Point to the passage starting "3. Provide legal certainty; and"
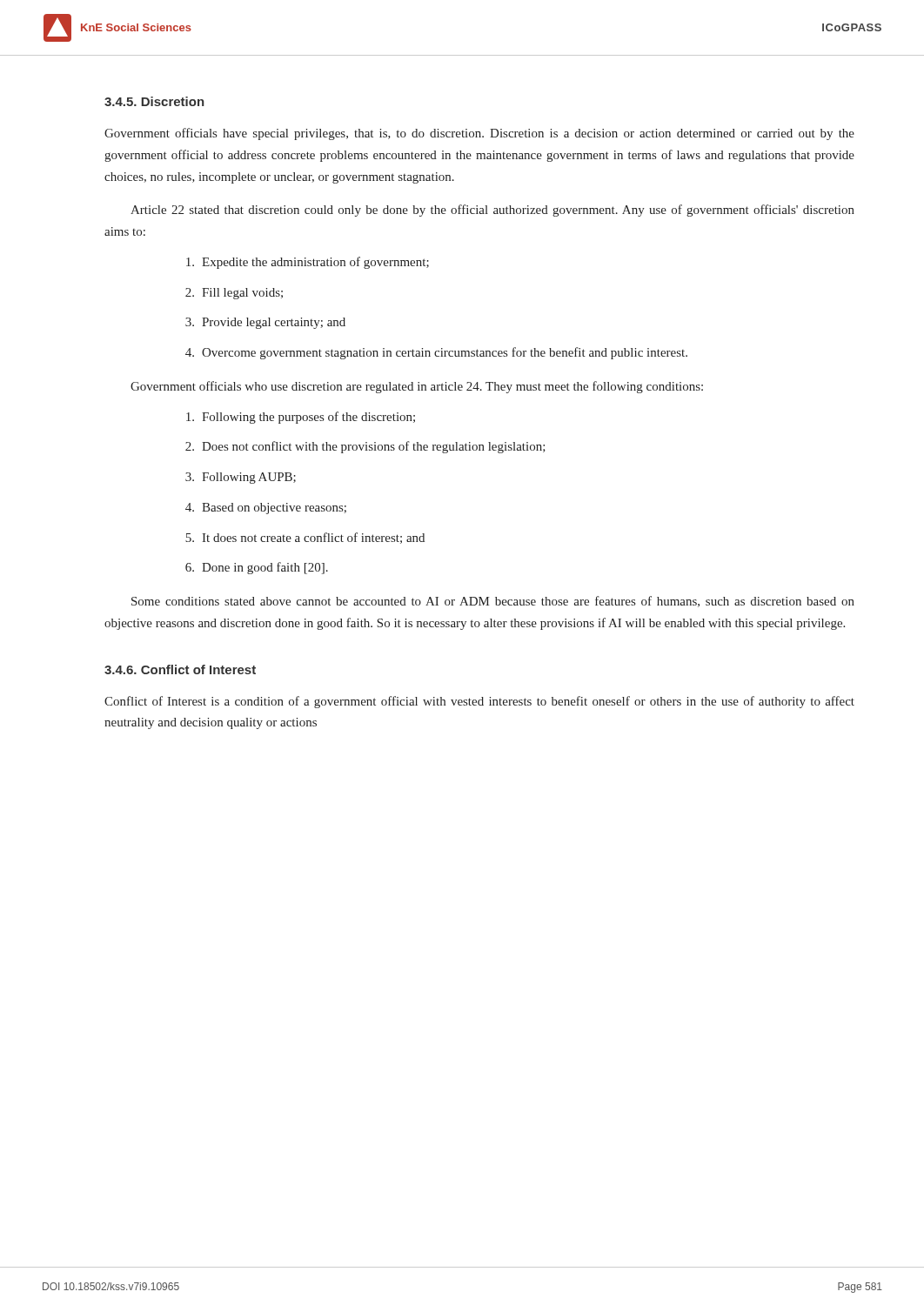Screen dimensions: 1305x924 [265, 323]
